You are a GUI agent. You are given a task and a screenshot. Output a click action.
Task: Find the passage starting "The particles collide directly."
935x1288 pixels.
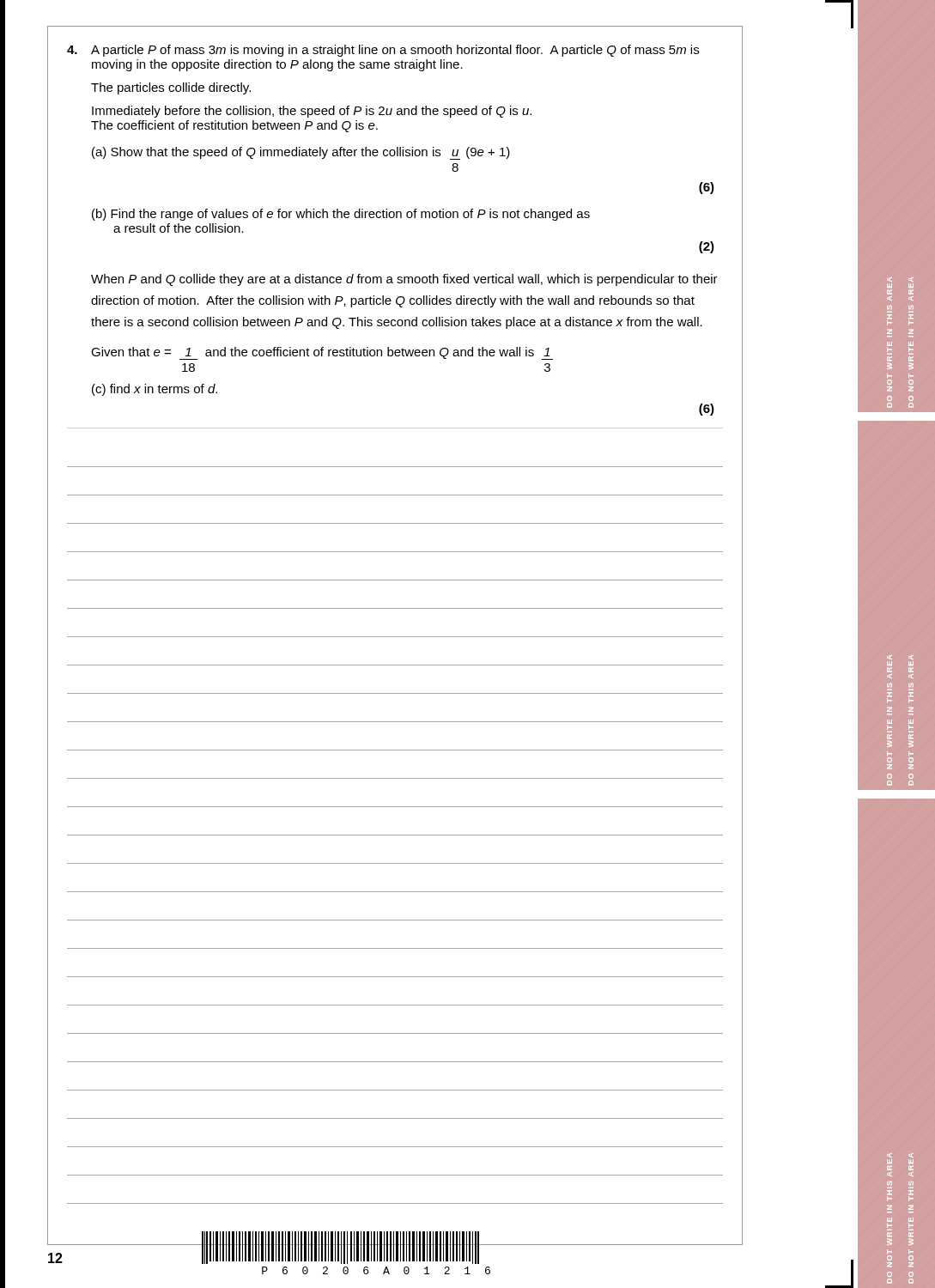click(x=171, y=87)
